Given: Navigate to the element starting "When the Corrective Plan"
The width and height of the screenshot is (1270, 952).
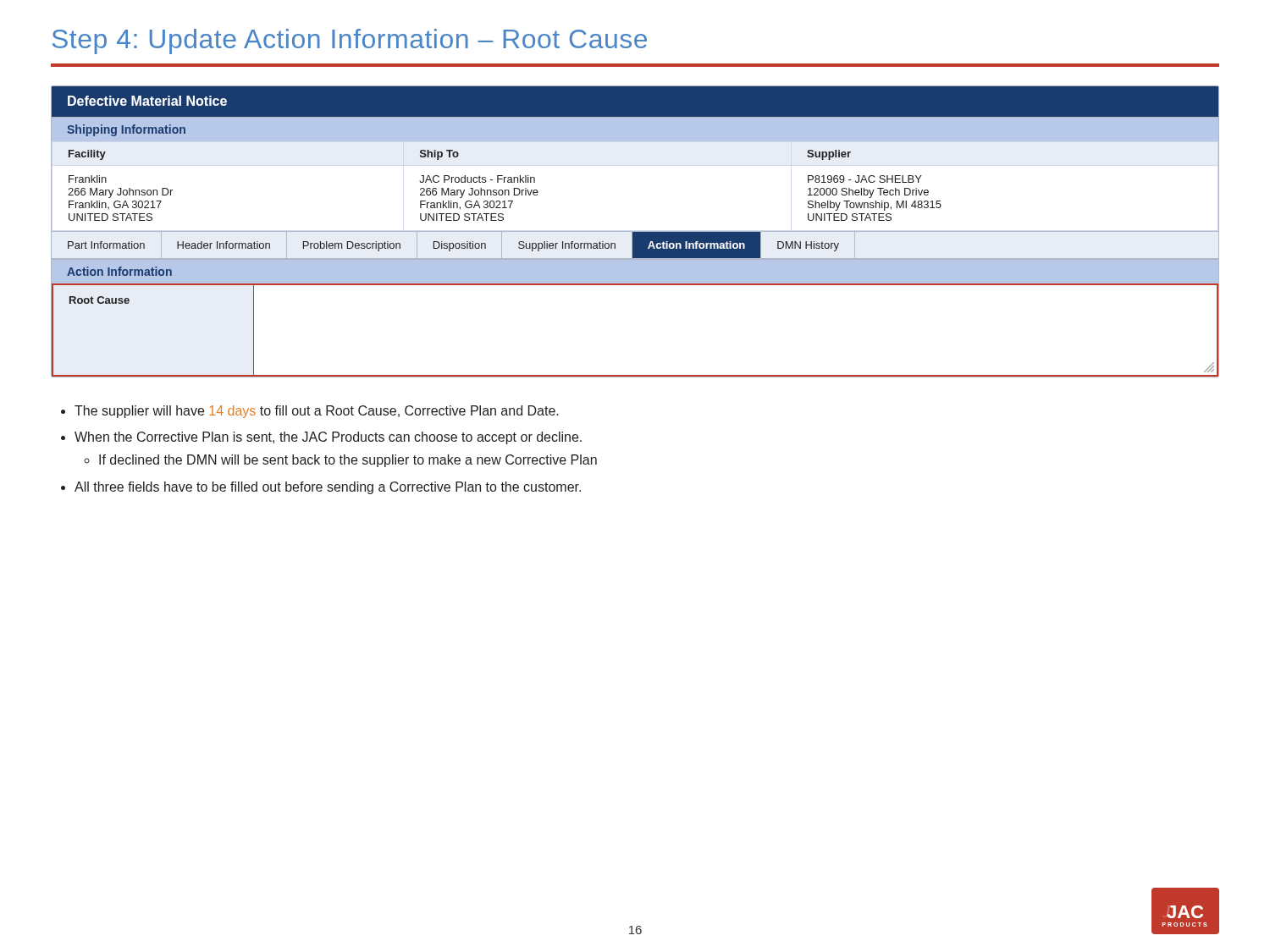Looking at the screenshot, I should [x=328, y=438].
